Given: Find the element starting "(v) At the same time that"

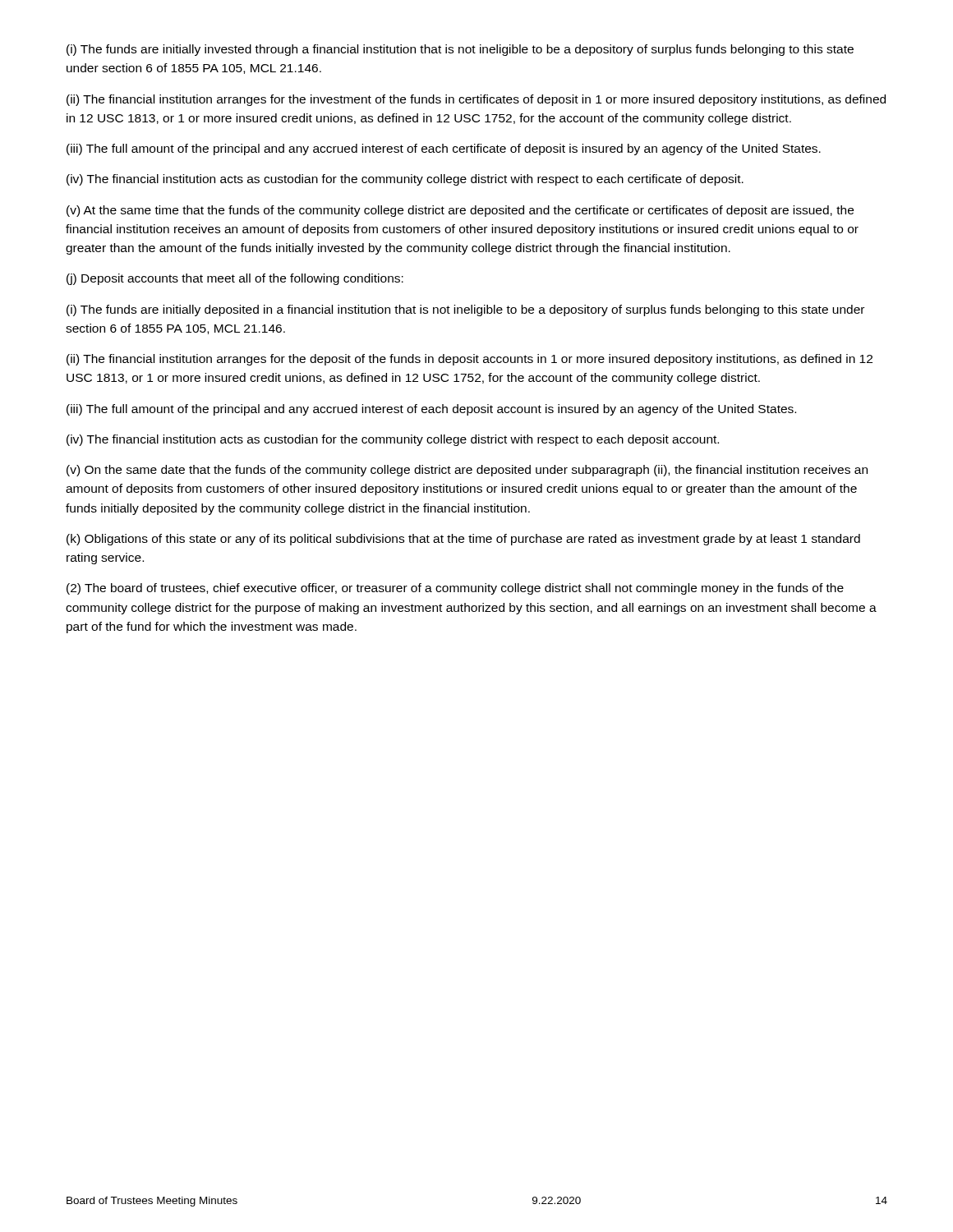Looking at the screenshot, I should 462,229.
